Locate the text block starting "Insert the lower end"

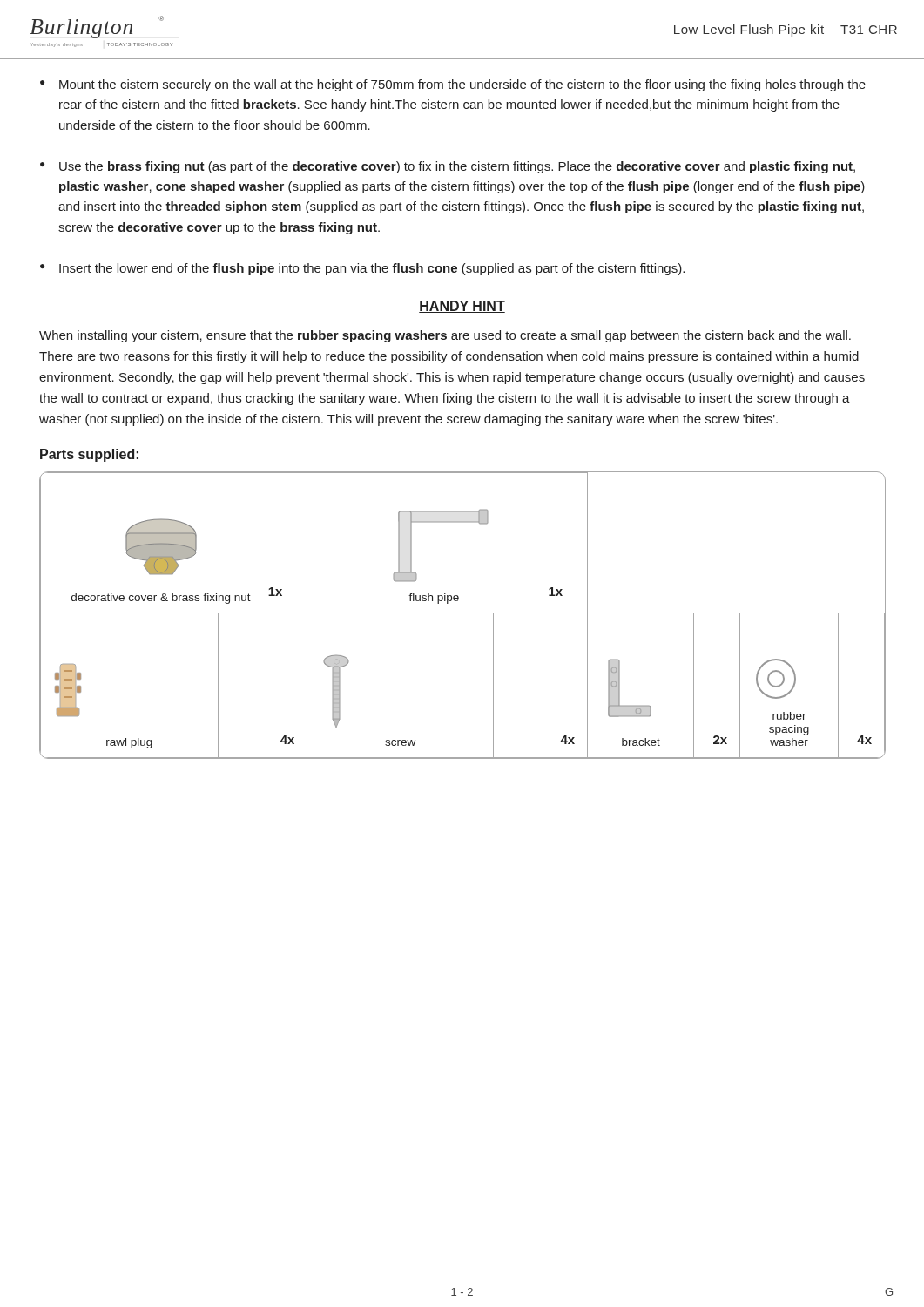[372, 268]
